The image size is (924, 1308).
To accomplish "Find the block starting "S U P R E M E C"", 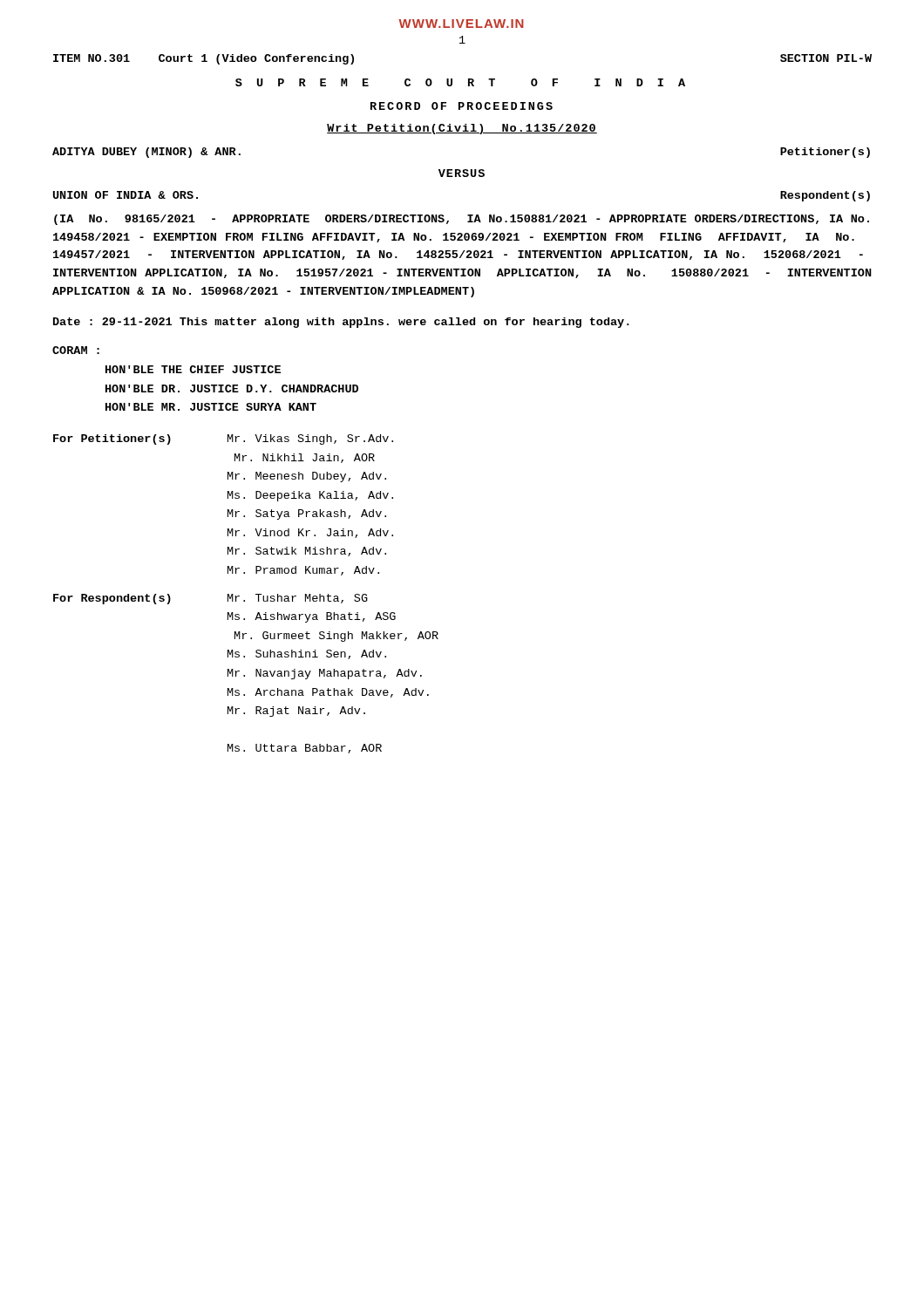I will pos(462,83).
